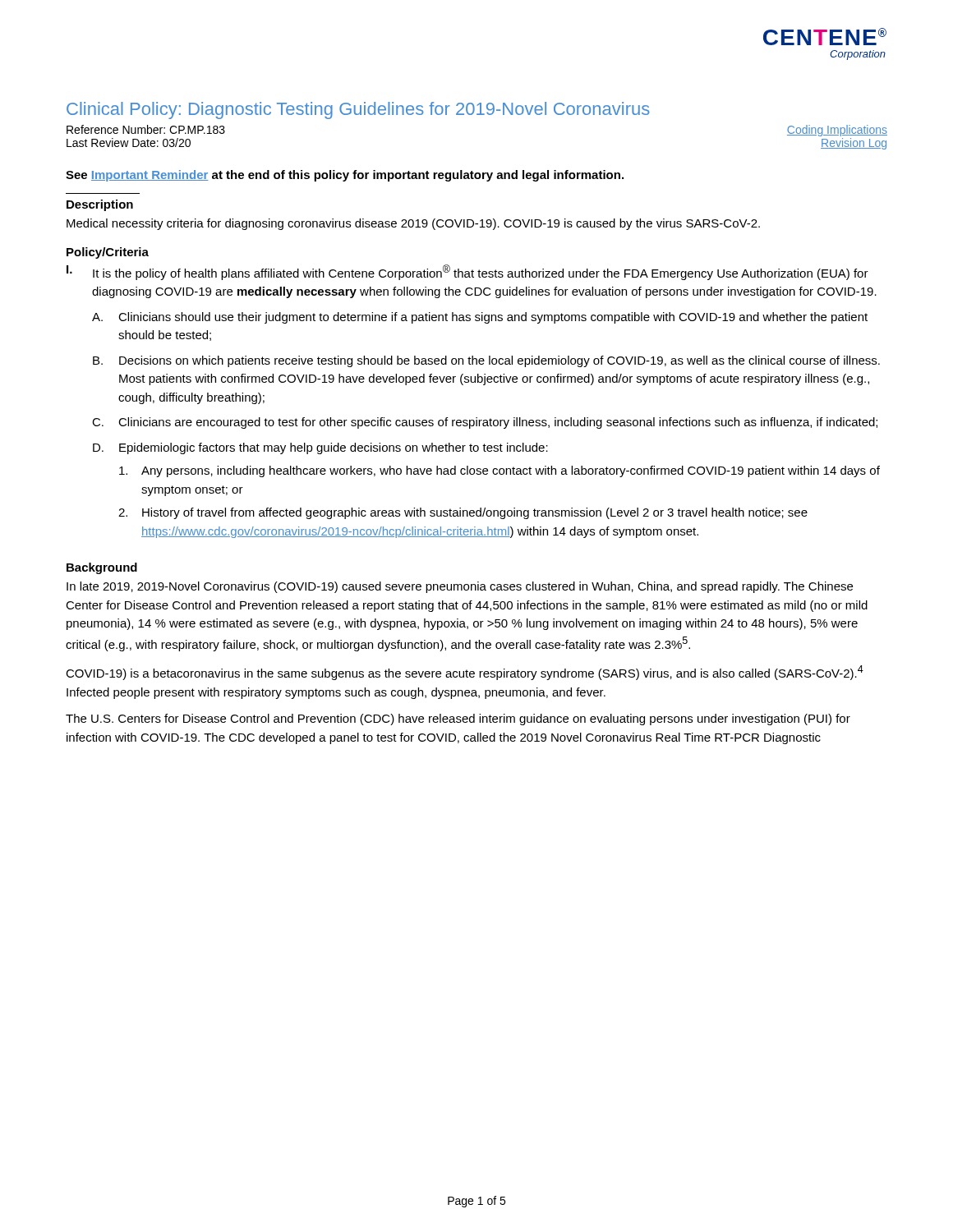Find the block on this page that starts "The U.S. Centers for Disease"
This screenshot has height=1232, width=953.
pyautogui.click(x=458, y=727)
